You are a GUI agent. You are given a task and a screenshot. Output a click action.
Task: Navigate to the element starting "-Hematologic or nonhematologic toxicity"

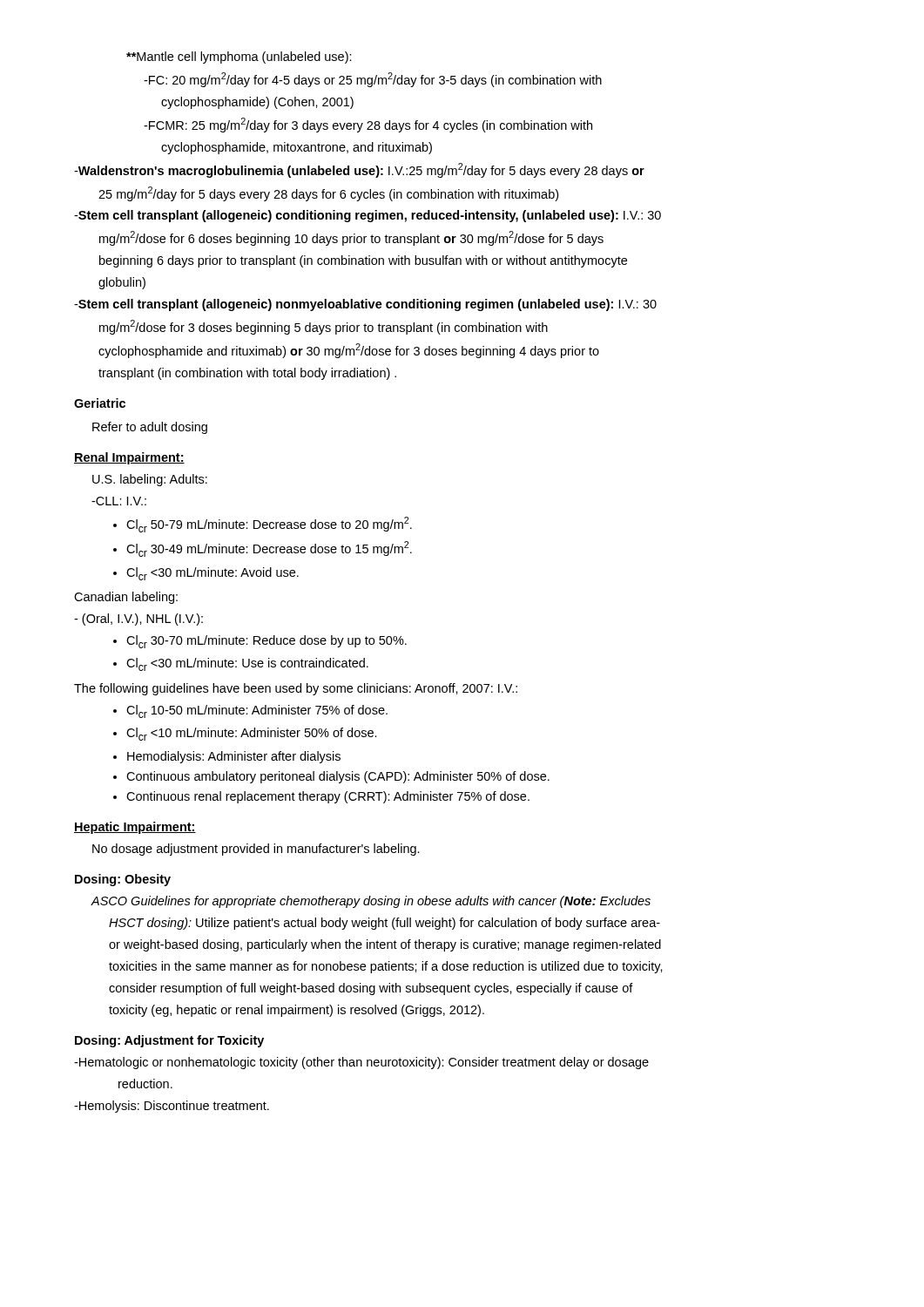coord(462,1073)
